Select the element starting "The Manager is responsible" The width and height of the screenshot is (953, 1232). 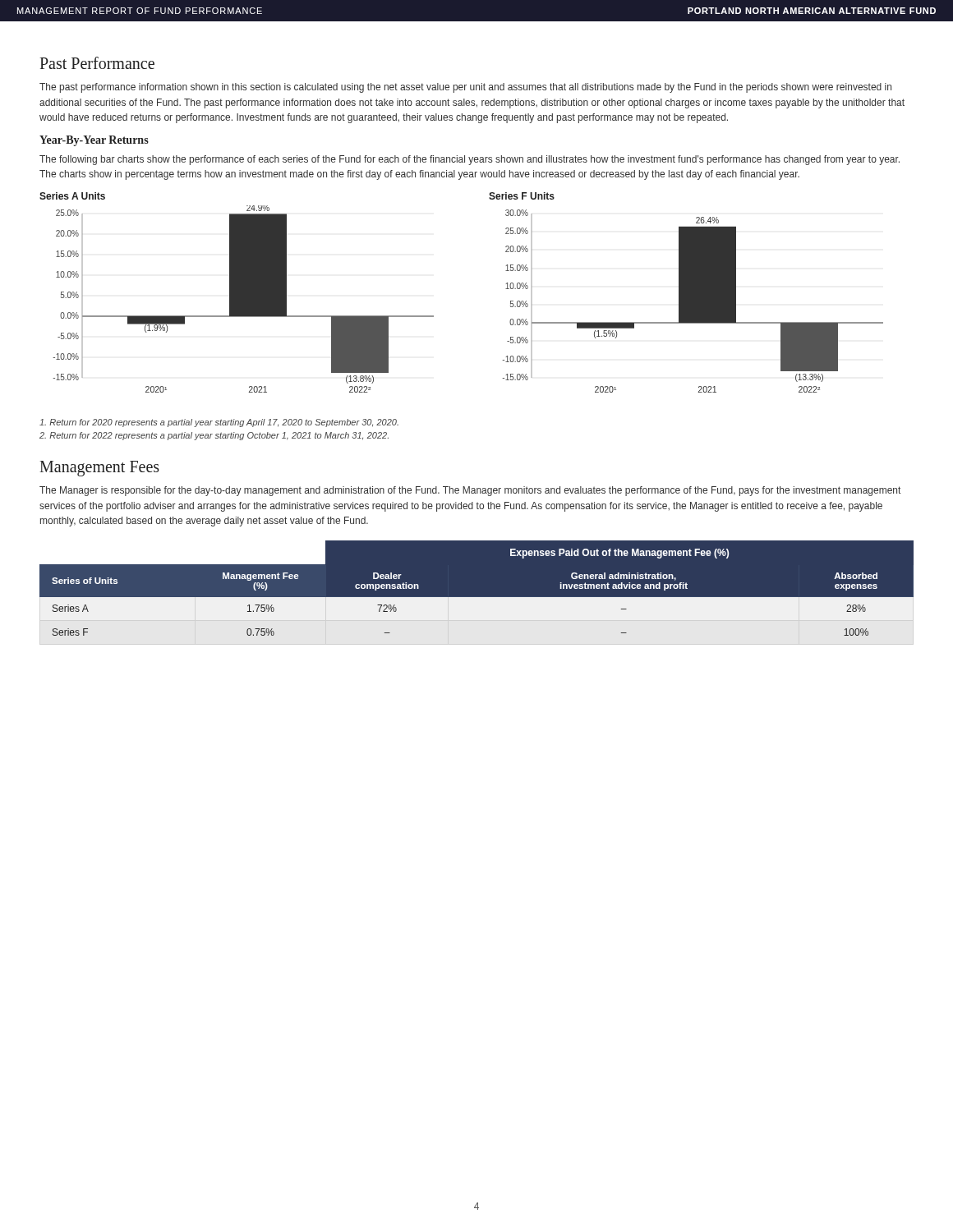(476, 506)
